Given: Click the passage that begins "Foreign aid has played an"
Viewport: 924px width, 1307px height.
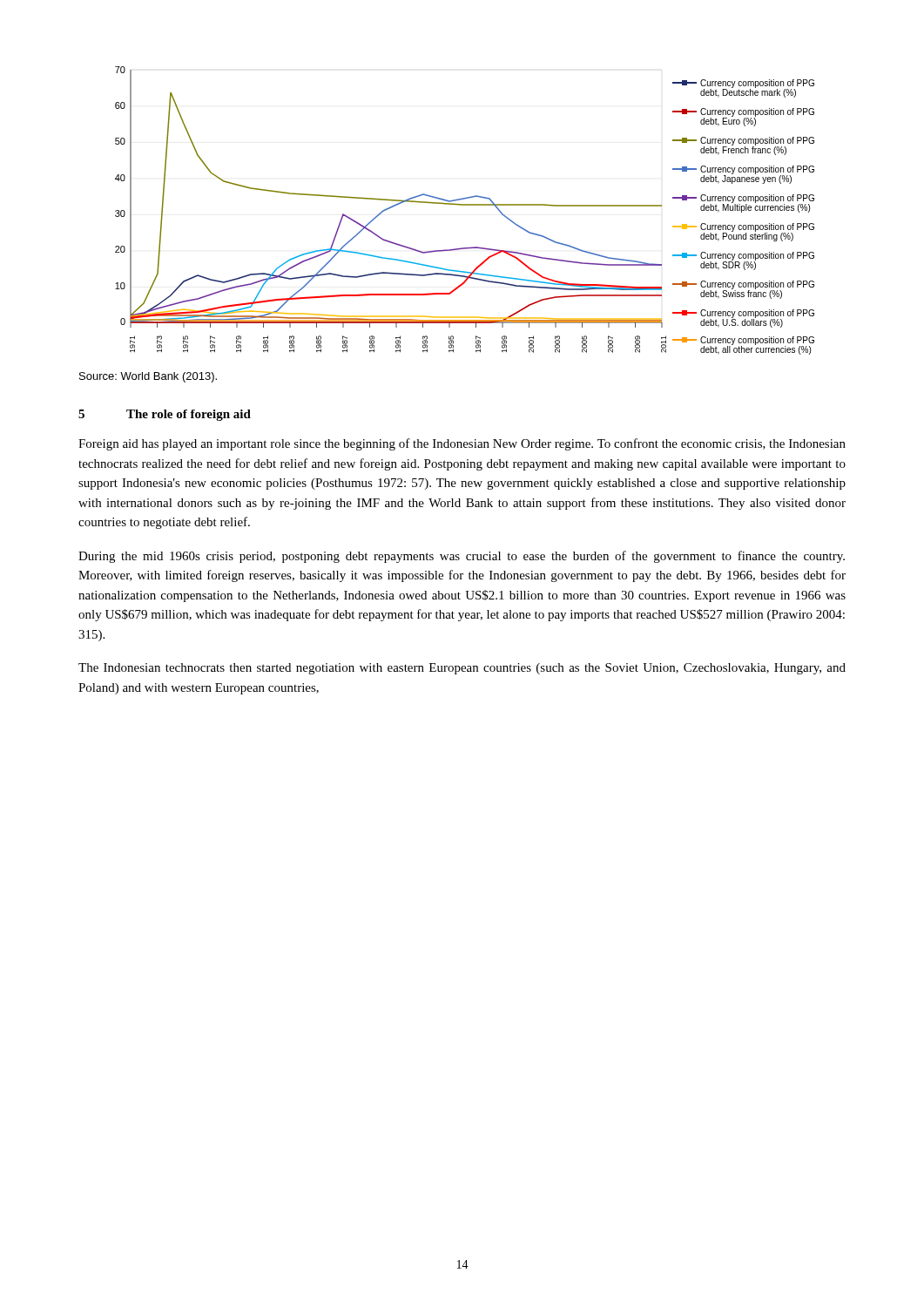Looking at the screenshot, I should click(462, 483).
